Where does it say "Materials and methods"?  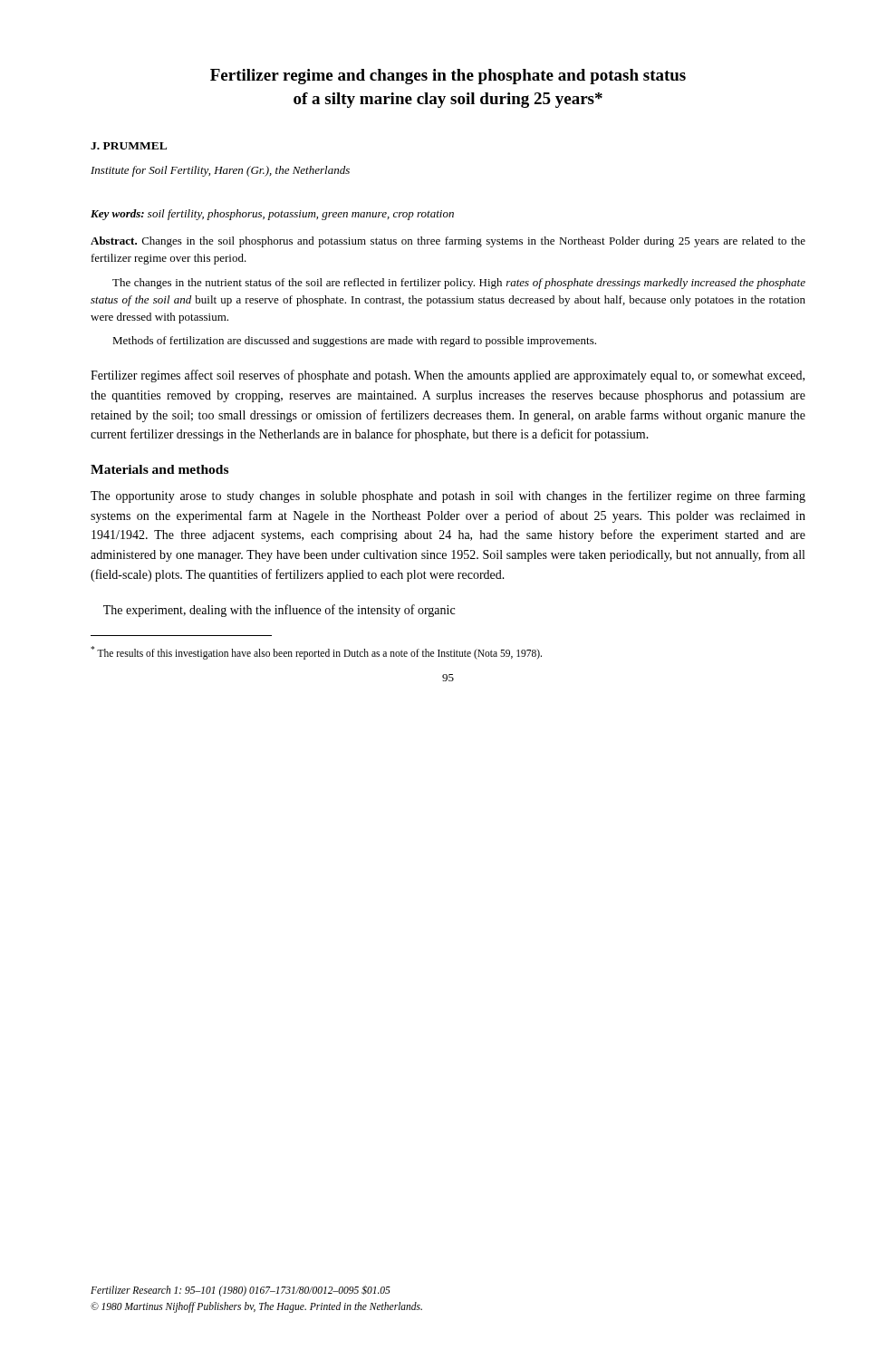pos(160,469)
